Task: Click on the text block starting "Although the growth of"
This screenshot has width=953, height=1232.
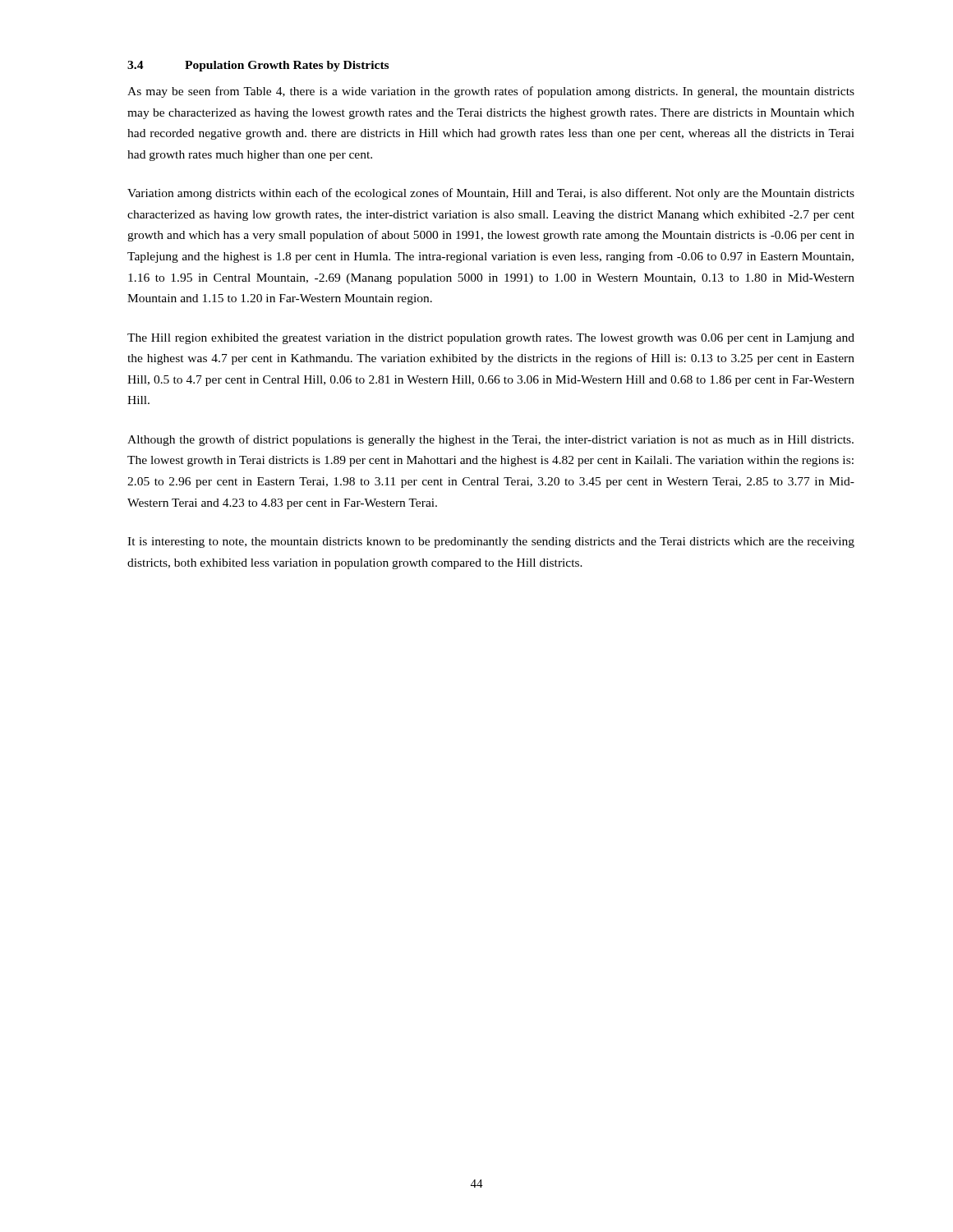Action: 491,470
